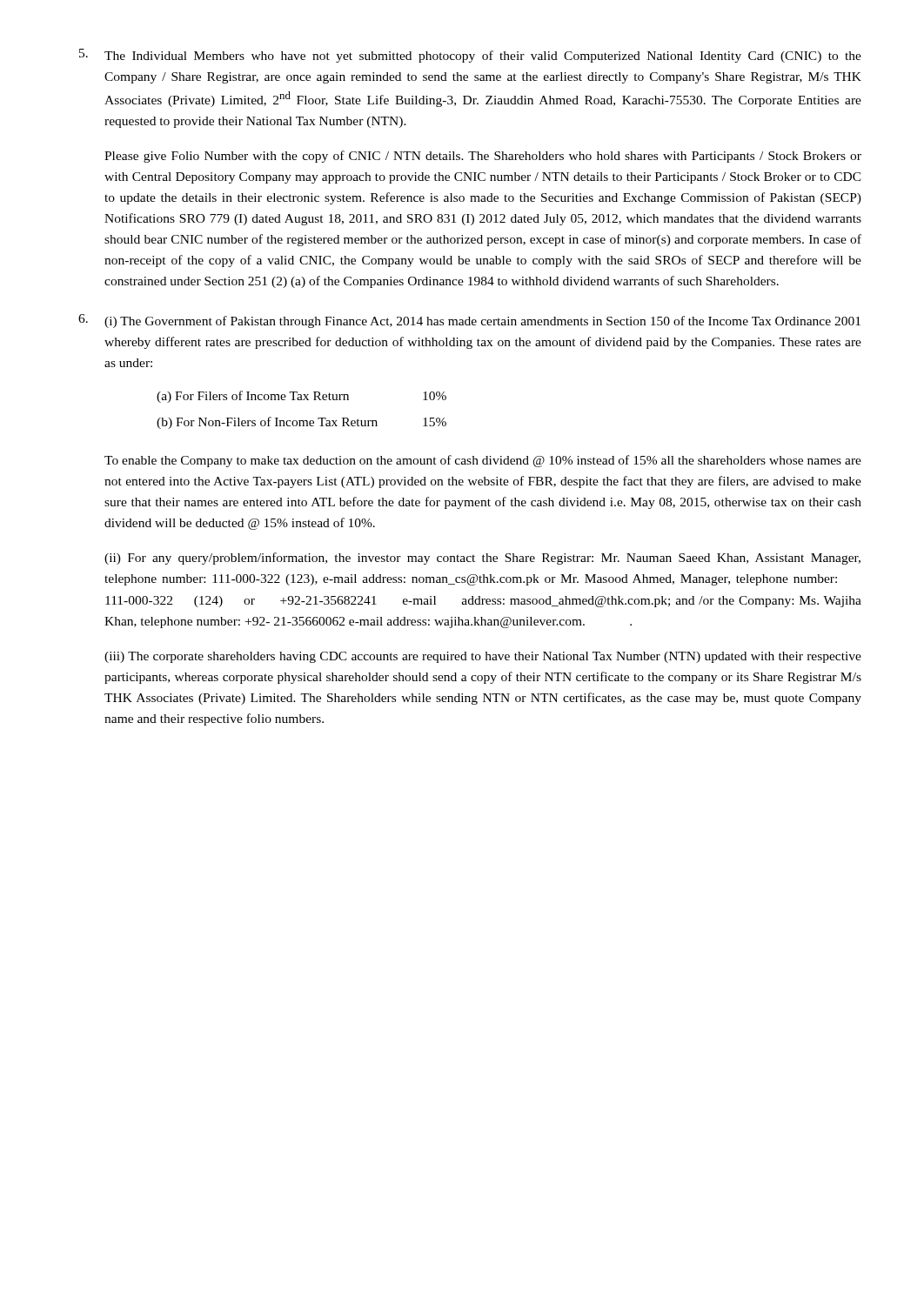Select the list item with the text "(b) For Non-Filers of Income Tax"

click(302, 422)
